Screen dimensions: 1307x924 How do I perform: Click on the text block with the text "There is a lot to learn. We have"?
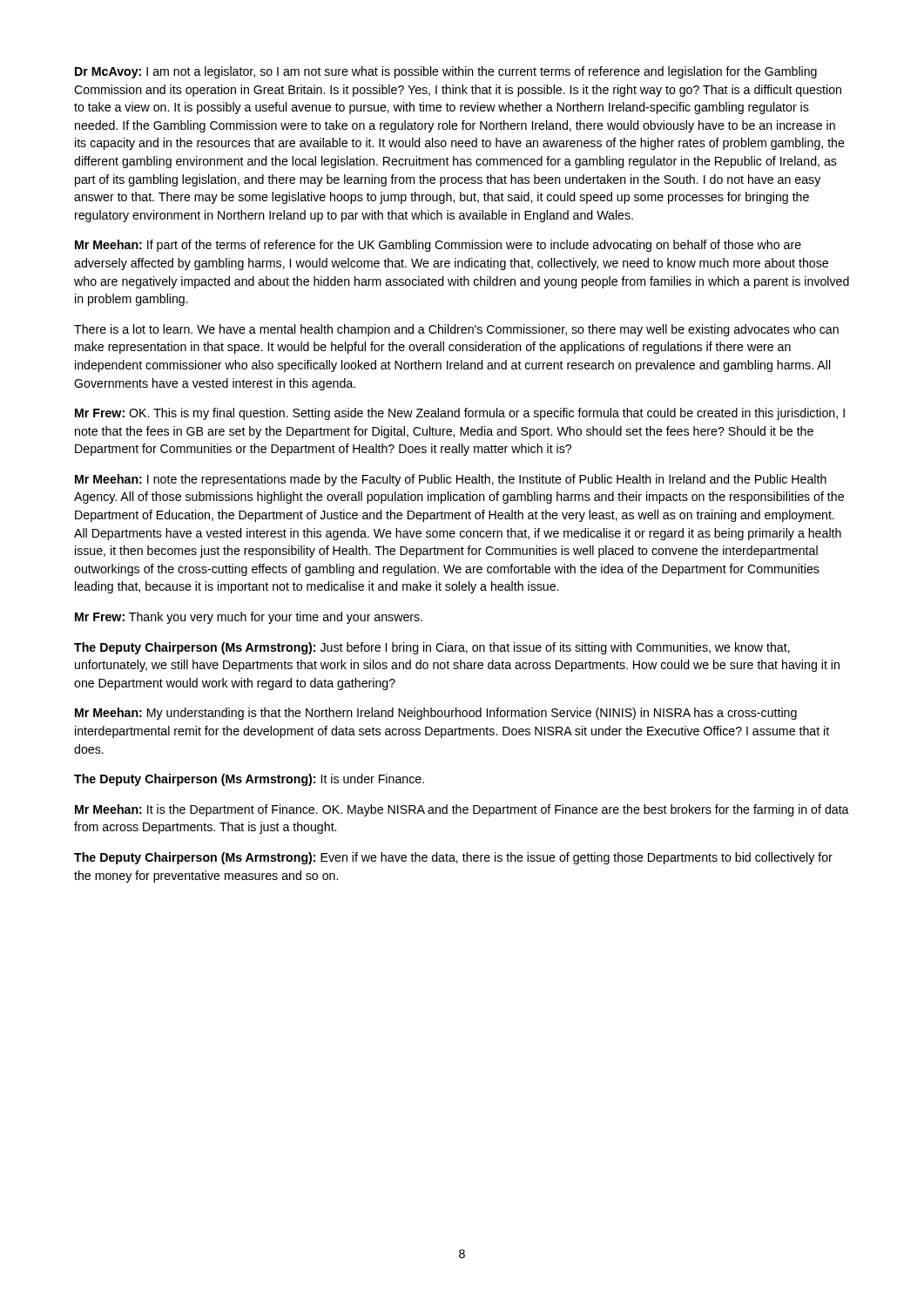coord(457,356)
